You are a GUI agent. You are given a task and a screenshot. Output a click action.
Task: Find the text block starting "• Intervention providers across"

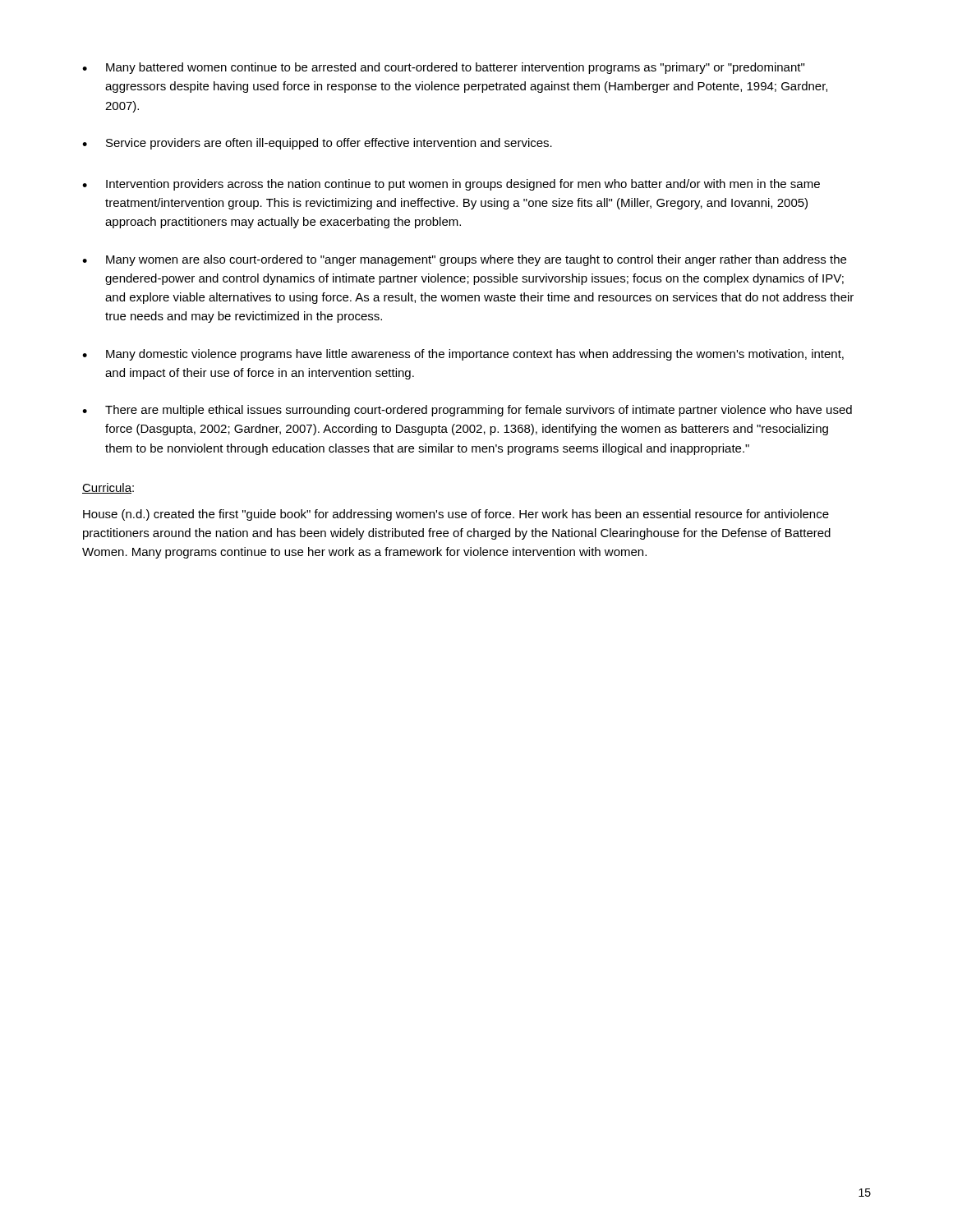[x=468, y=203]
